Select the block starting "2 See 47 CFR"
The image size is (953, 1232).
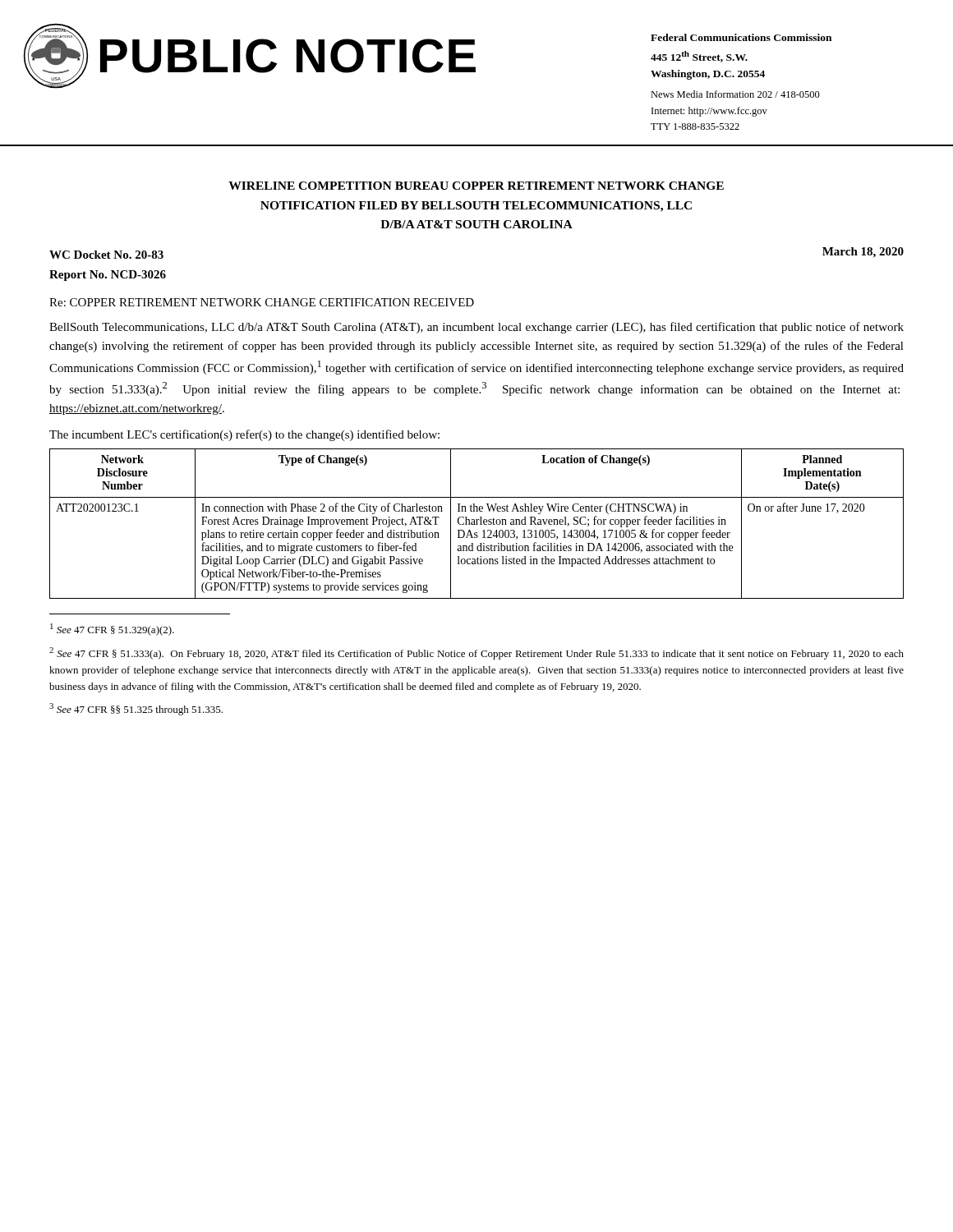click(x=476, y=668)
